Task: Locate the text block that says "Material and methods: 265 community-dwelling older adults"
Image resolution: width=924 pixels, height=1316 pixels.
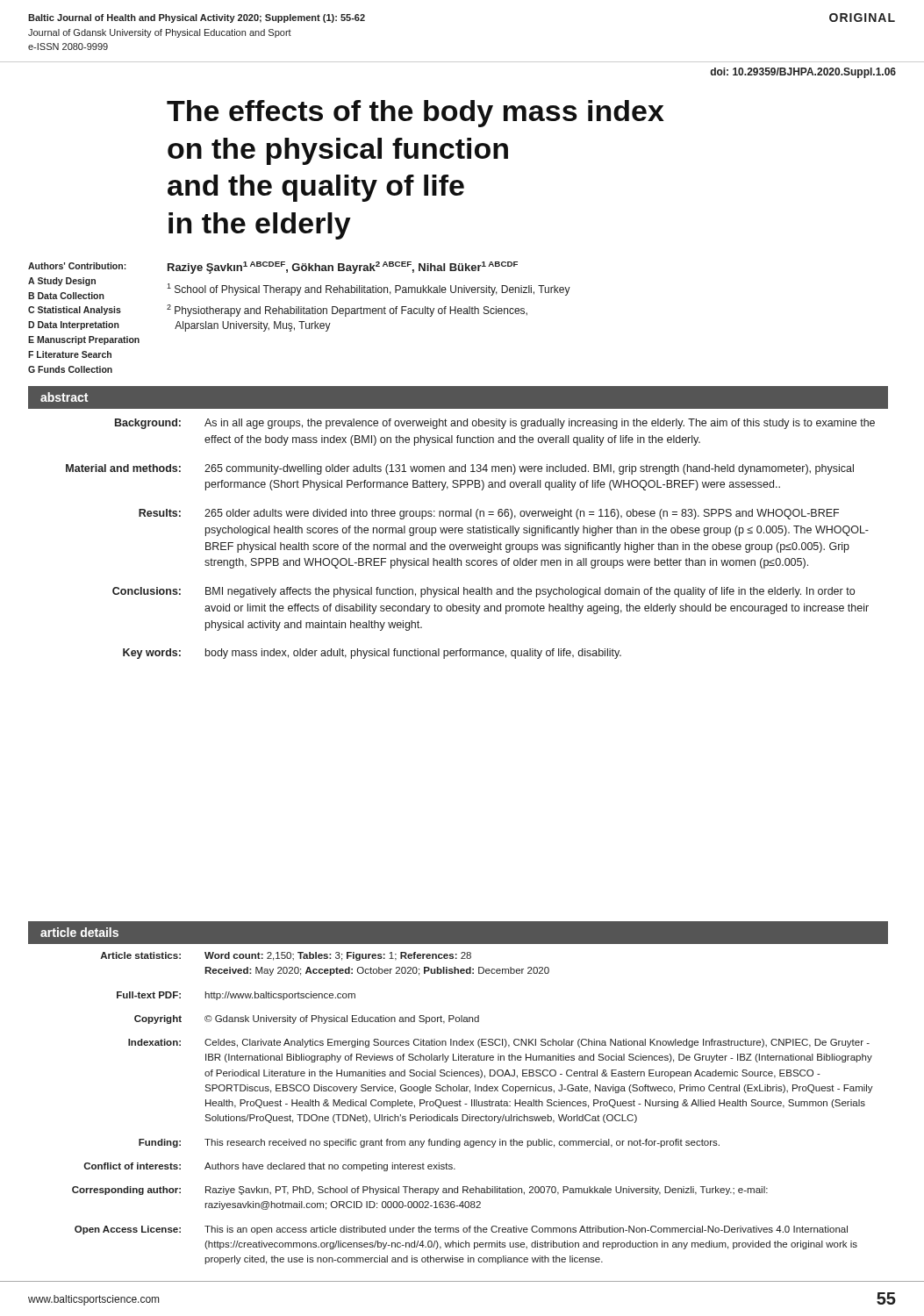Action: coord(458,477)
